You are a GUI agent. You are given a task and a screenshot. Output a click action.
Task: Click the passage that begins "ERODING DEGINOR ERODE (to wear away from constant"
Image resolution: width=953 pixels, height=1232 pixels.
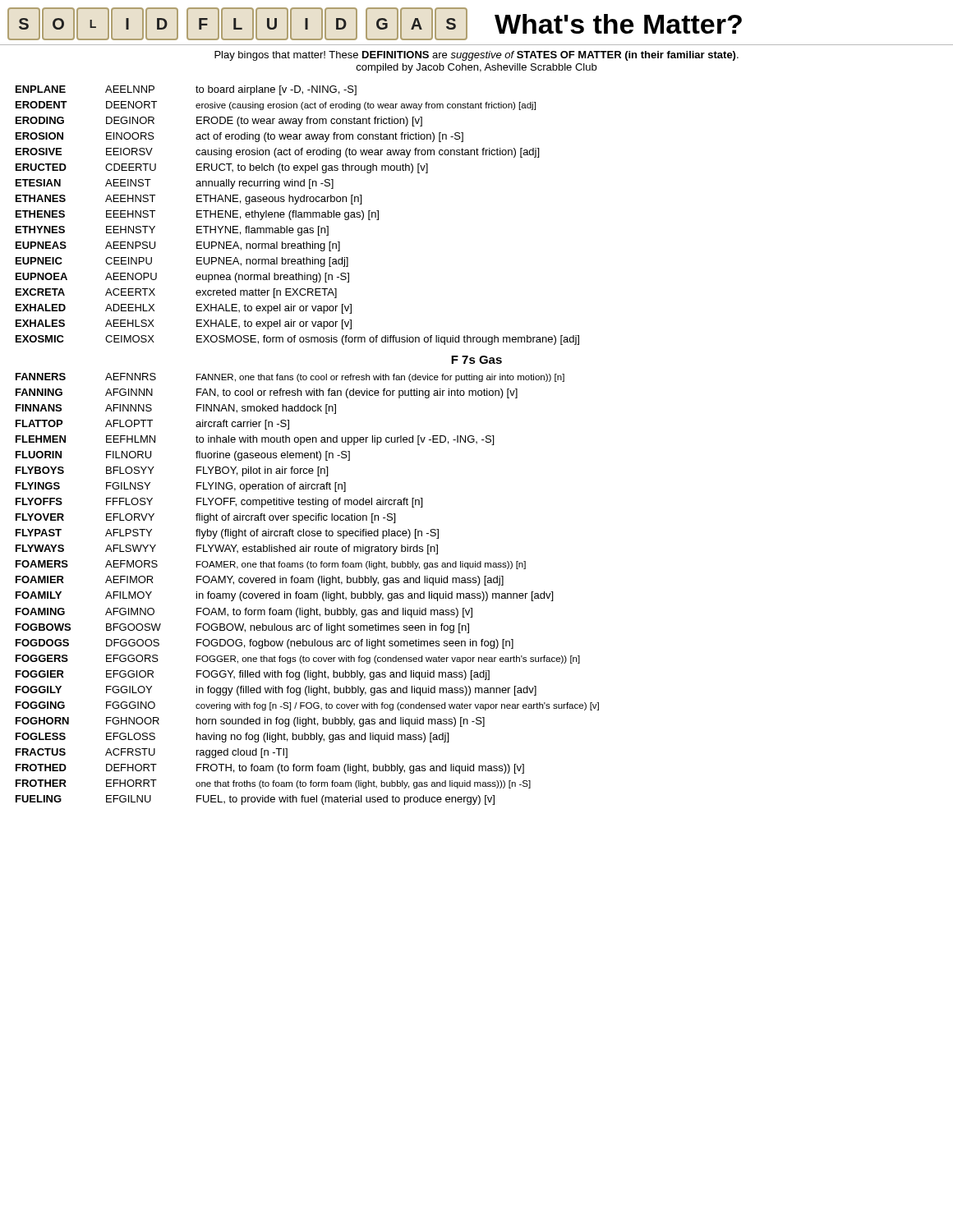click(219, 122)
